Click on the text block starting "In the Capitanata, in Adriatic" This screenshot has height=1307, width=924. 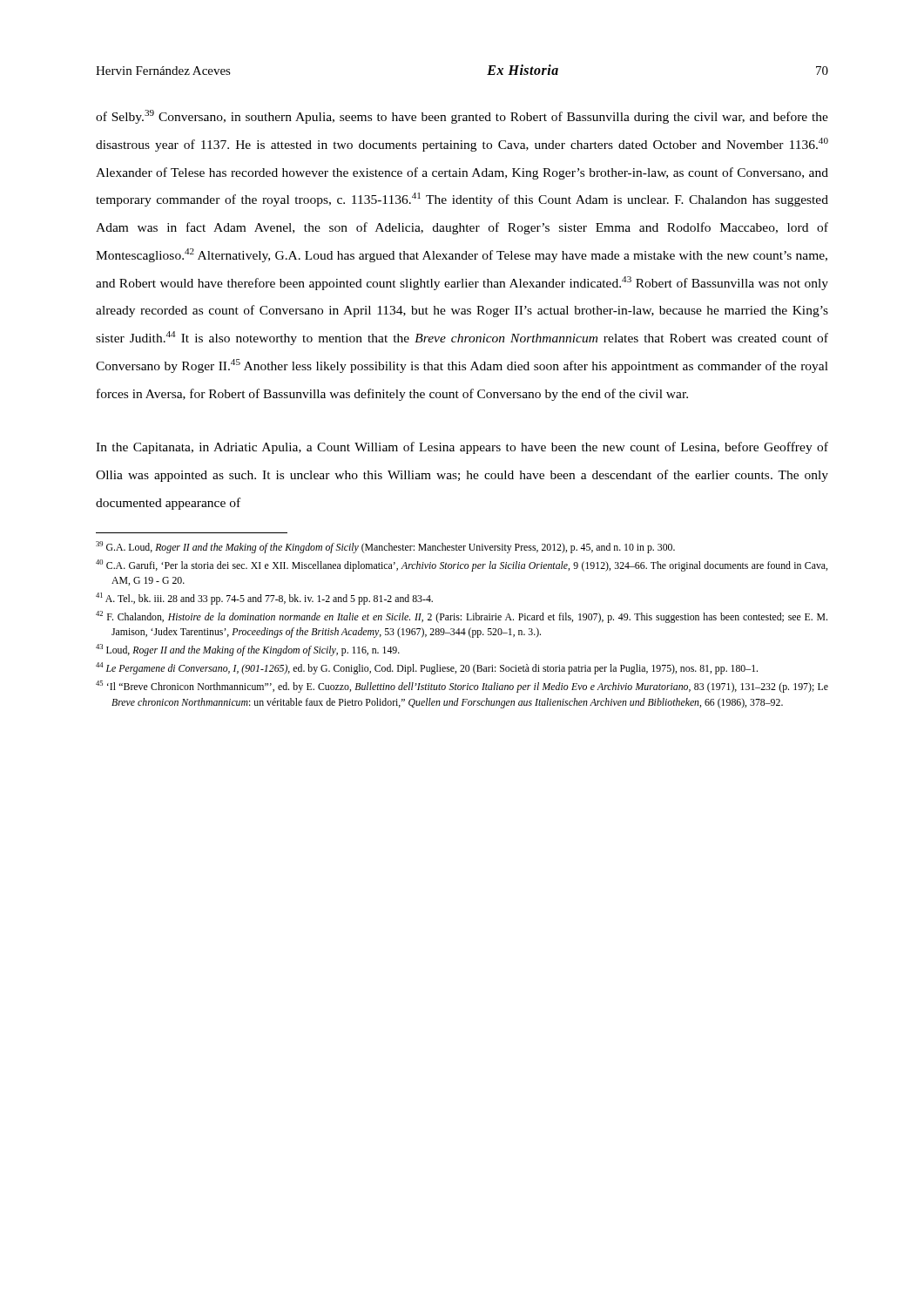[462, 475]
